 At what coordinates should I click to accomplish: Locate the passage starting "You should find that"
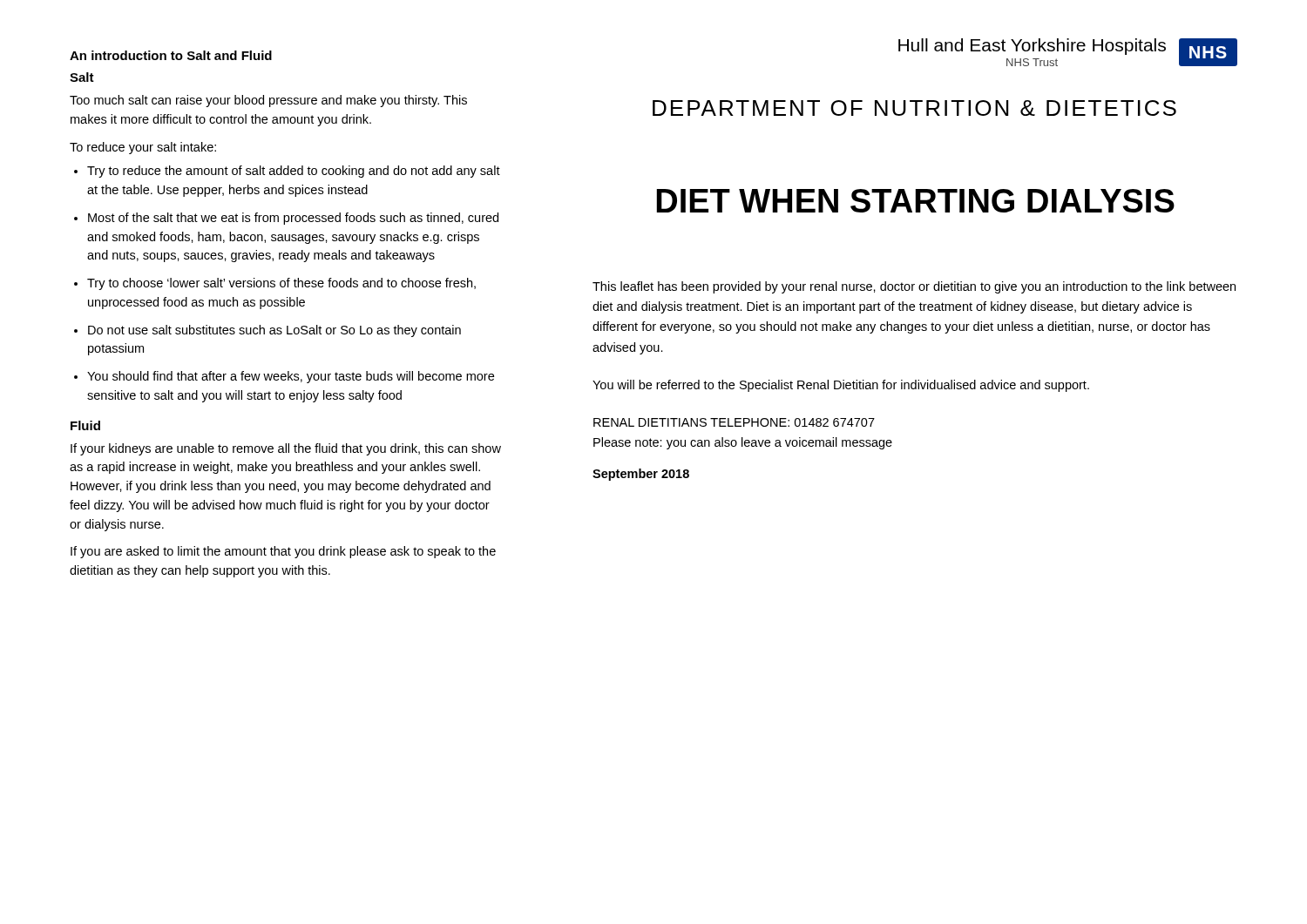click(291, 386)
